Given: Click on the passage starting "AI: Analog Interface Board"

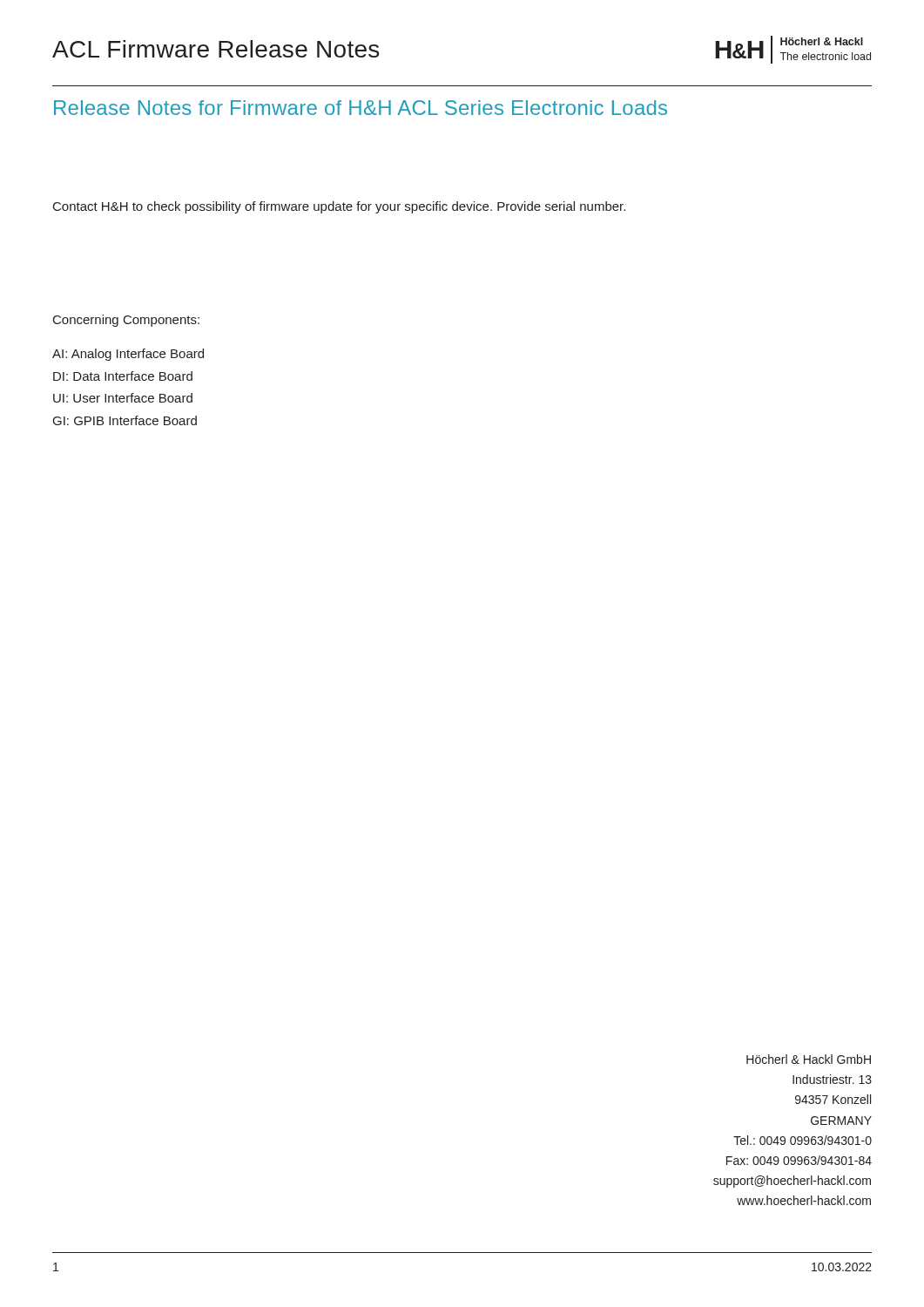Looking at the screenshot, I should pyautogui.click(x=129, y=353).
